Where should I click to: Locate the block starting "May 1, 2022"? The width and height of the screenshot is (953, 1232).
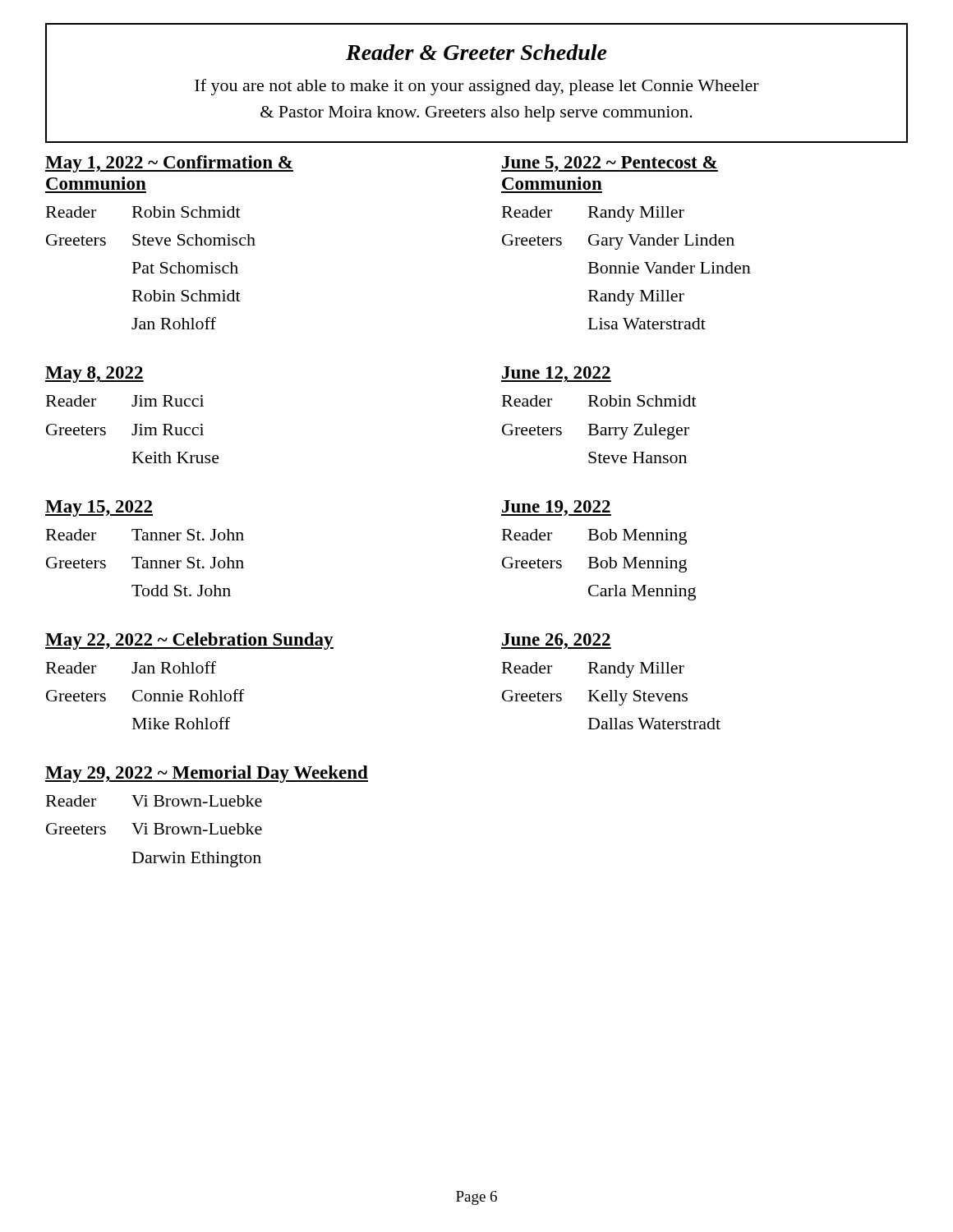[169, 173]
